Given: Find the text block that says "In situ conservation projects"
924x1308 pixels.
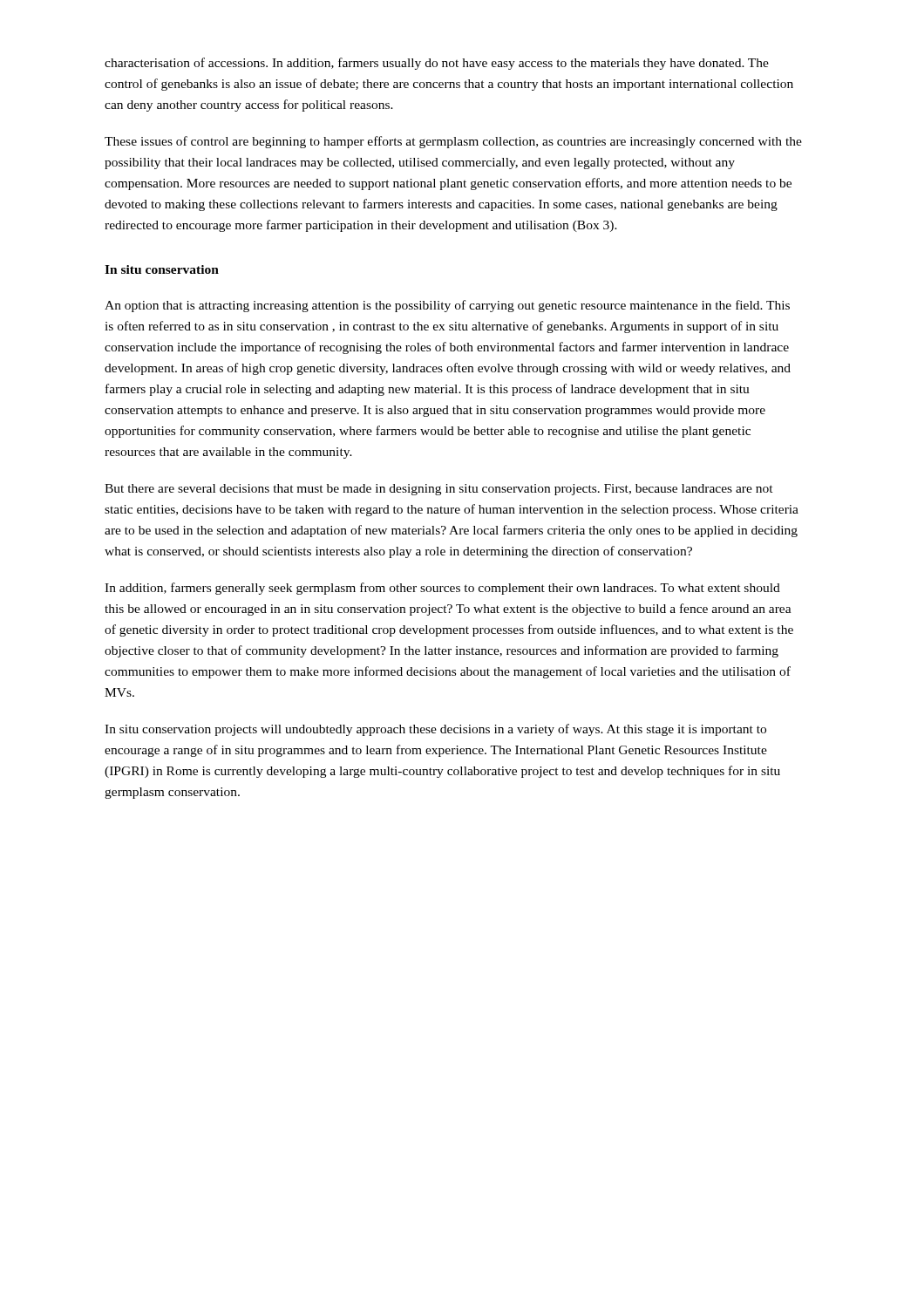Looking at the screenshot, I should click(x=443, y=760).
